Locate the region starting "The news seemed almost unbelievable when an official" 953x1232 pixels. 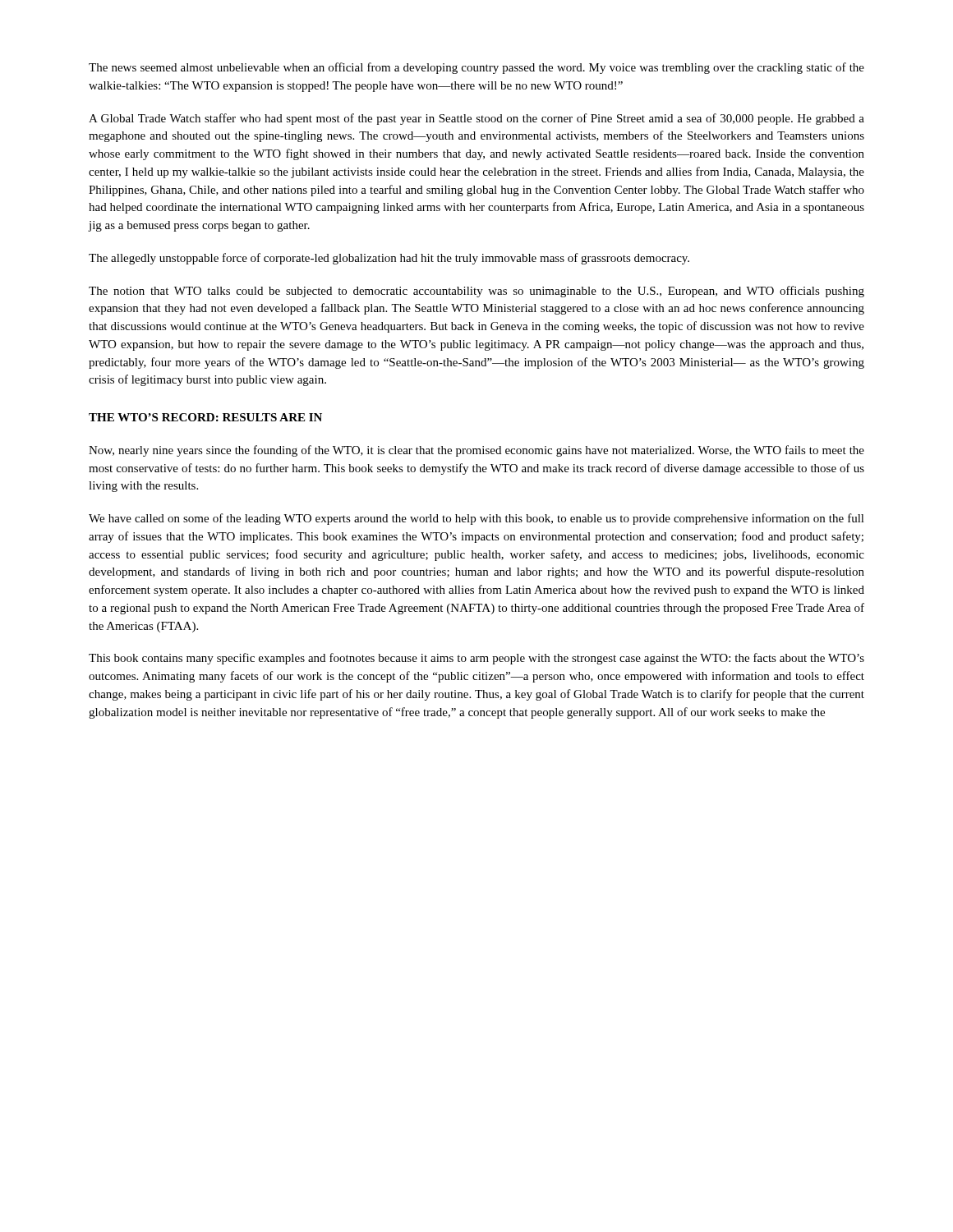click(476, 76)
